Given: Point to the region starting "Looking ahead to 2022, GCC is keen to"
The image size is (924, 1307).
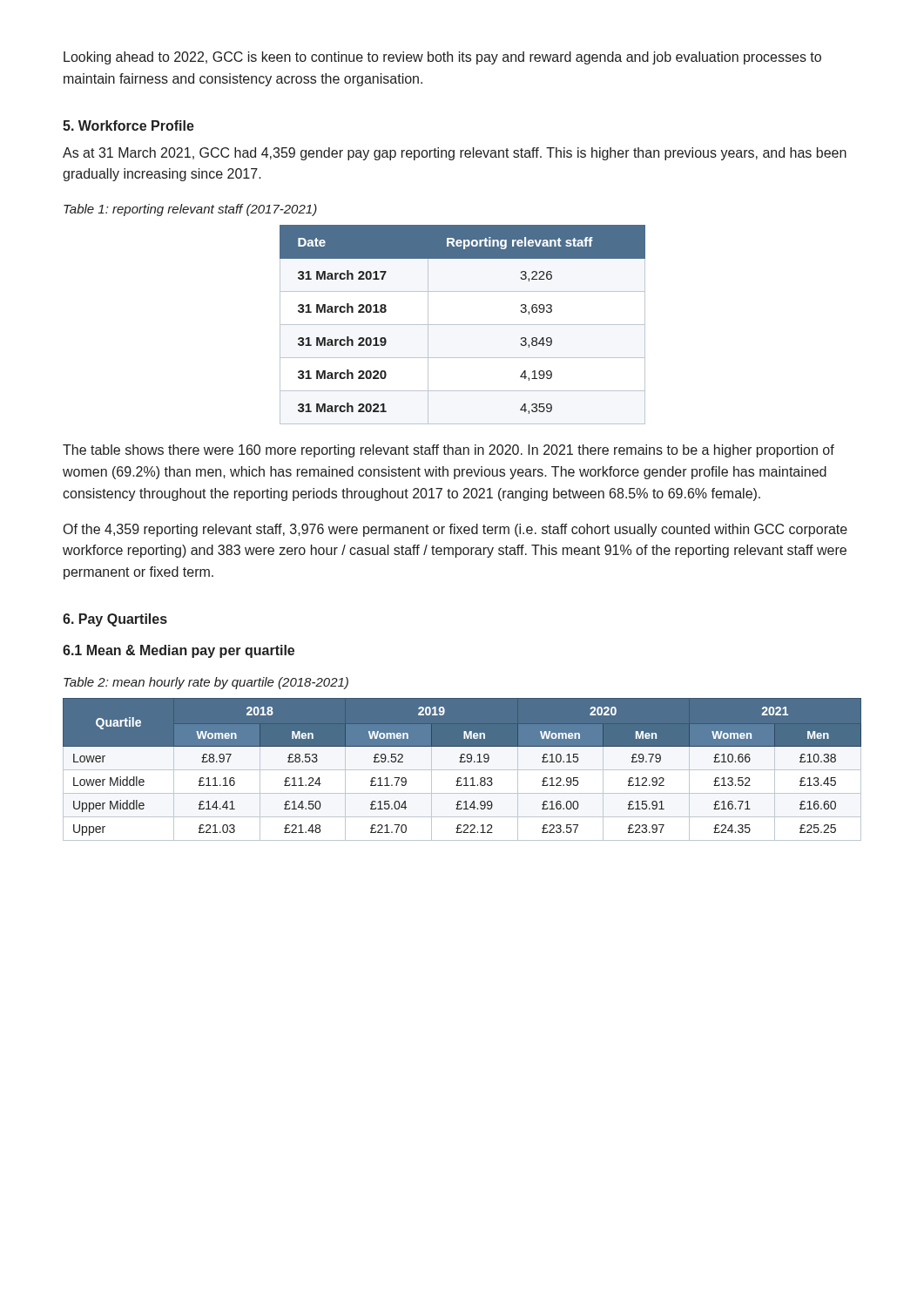Looking at the screenshot, I should 442,68.
